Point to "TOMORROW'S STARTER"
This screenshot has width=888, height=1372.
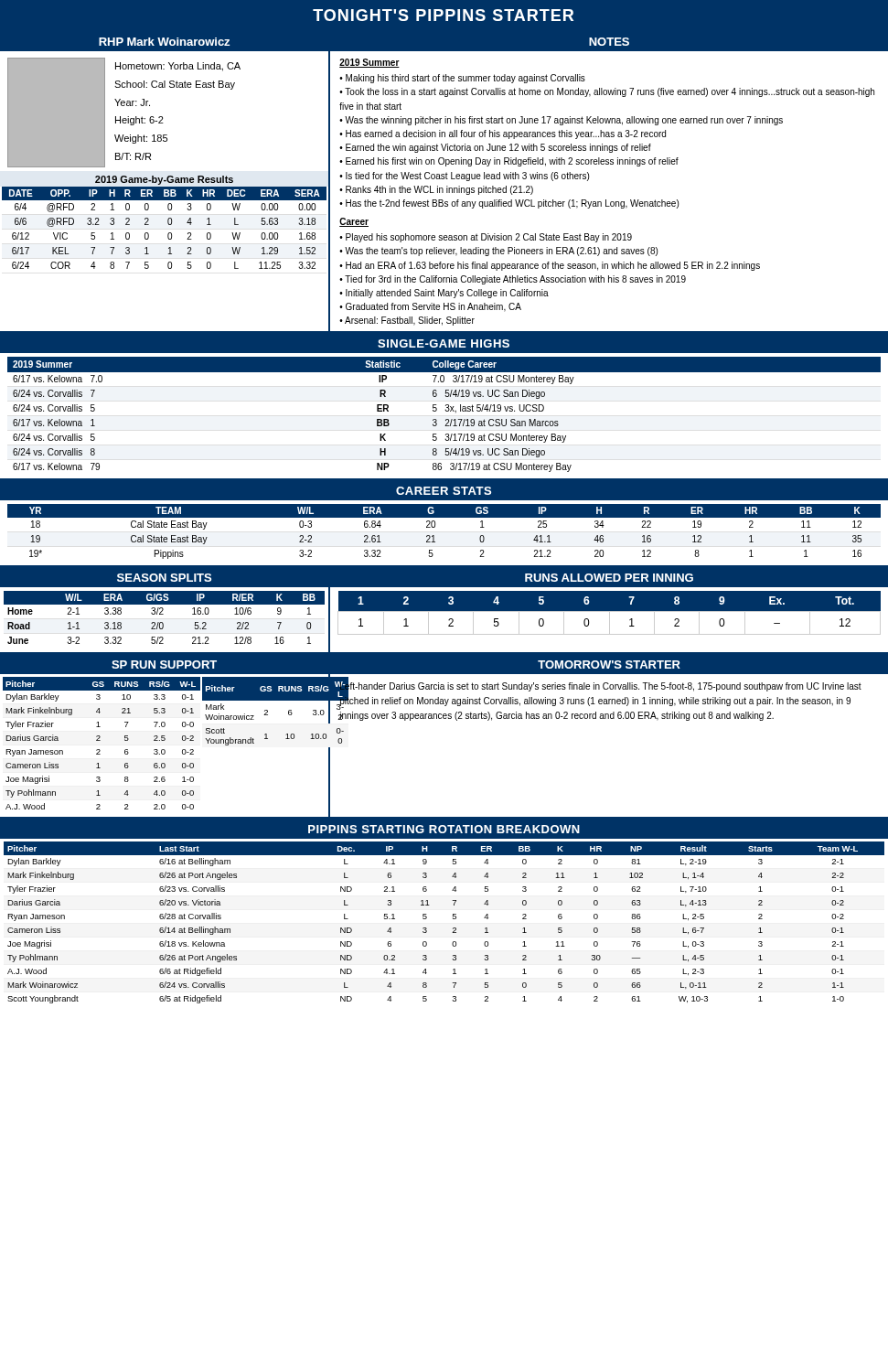609,664
